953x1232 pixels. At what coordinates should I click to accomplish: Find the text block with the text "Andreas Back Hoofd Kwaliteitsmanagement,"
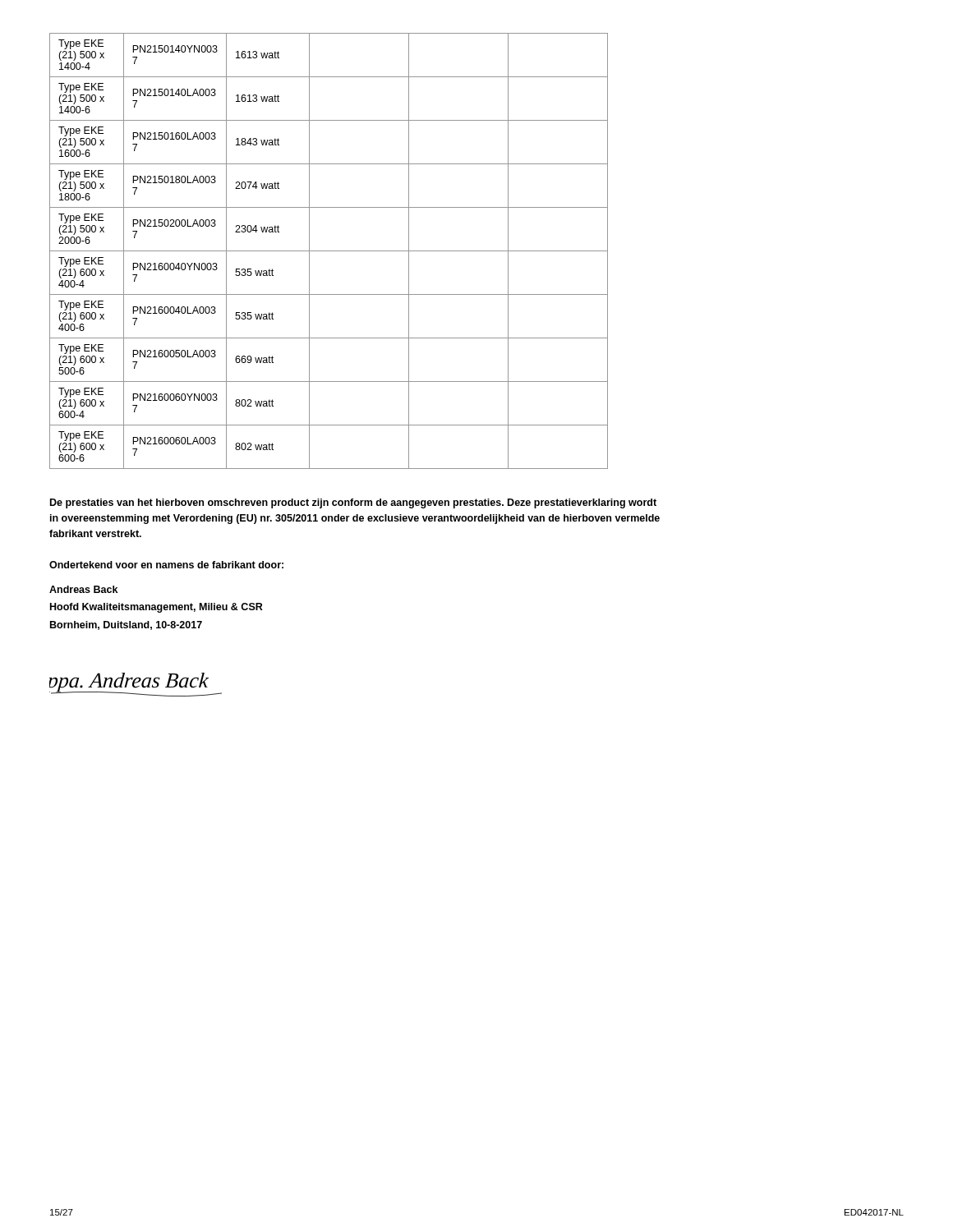point(156,607)
